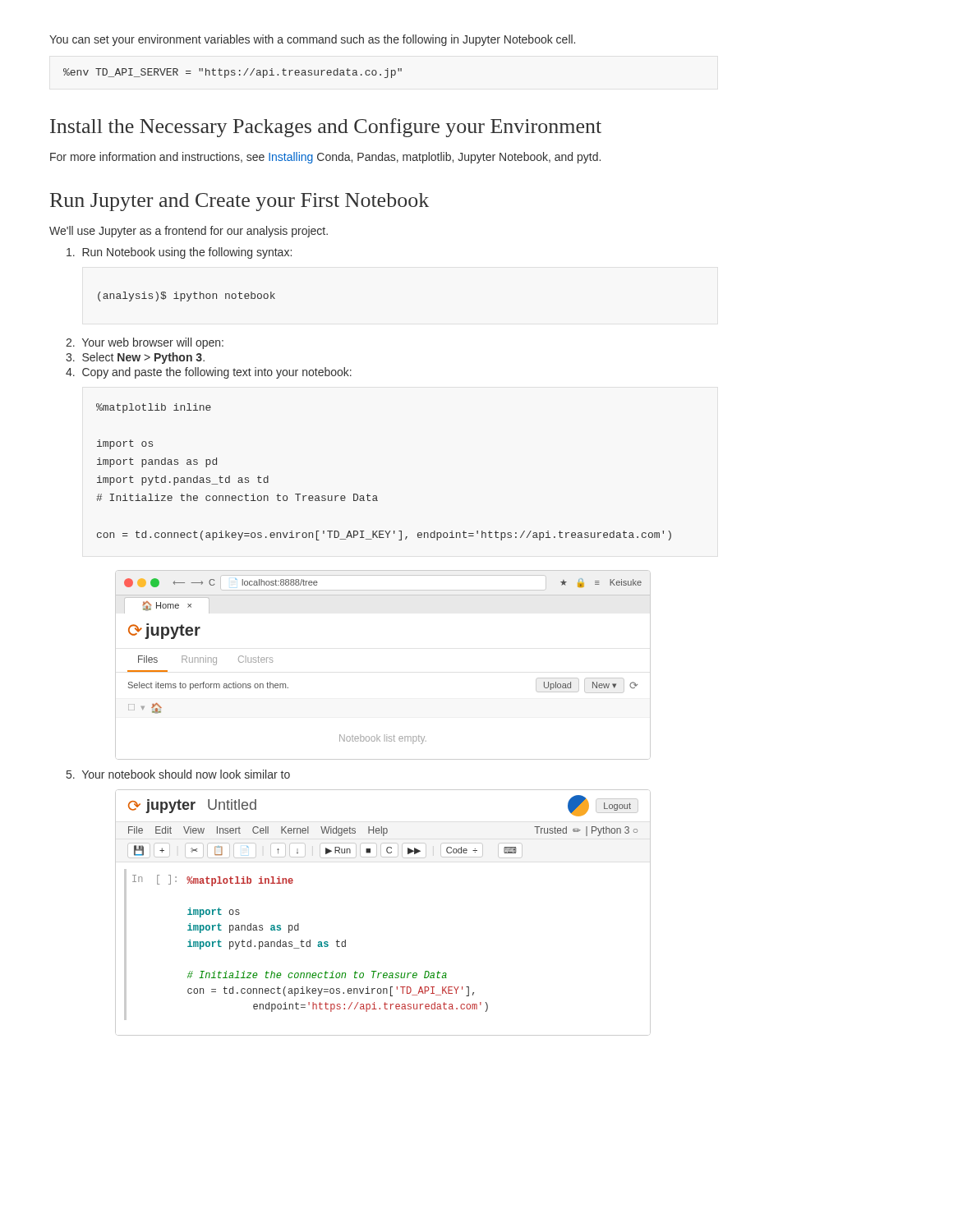Click on the text block containing "For more information and"
Screen dimensions: 1232x953
[x=325, y=157]
